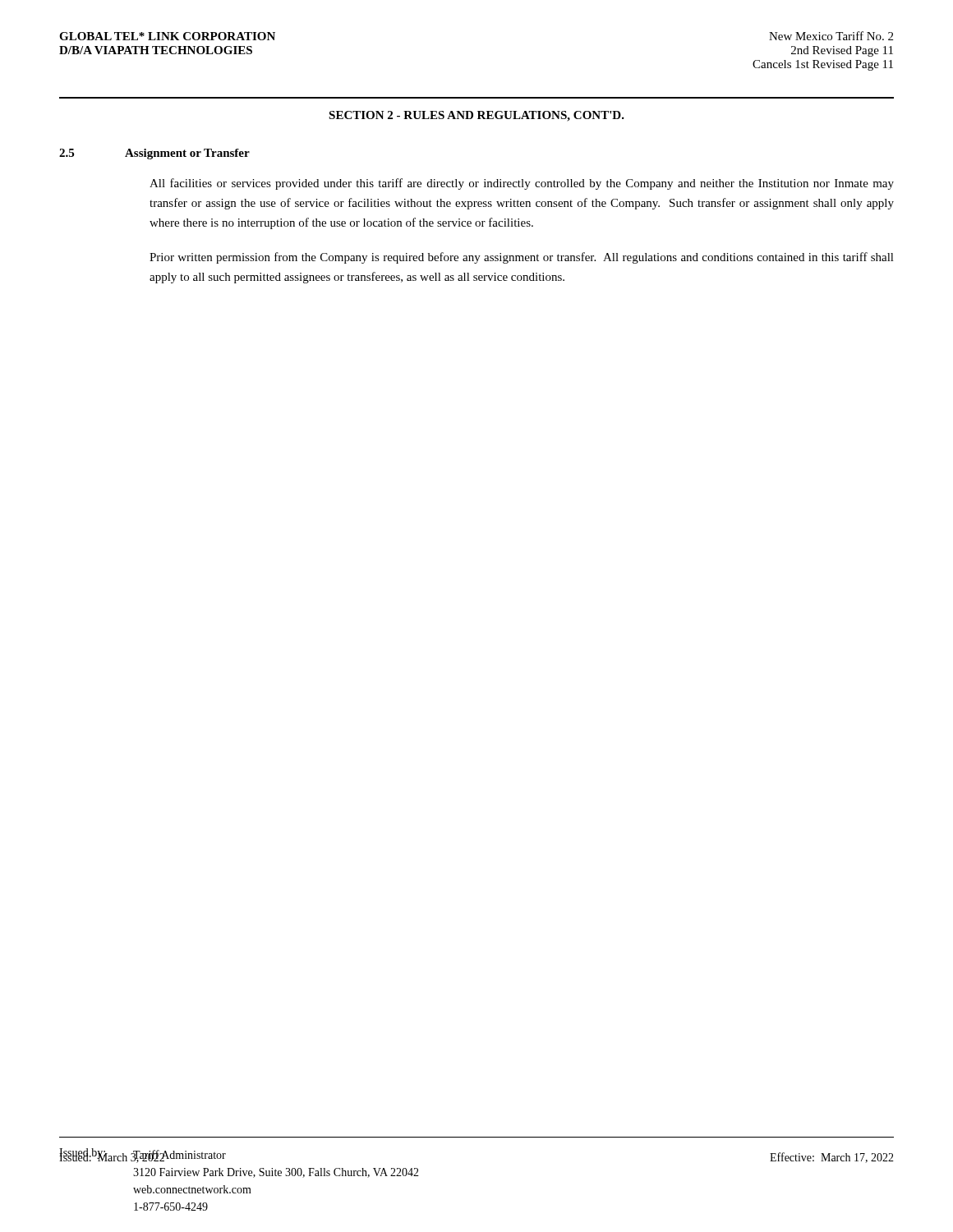Locate the section header that opens with "SECTION 2 - RULES"
Viewport: 953px width, 1232px height.
[476, 115]
